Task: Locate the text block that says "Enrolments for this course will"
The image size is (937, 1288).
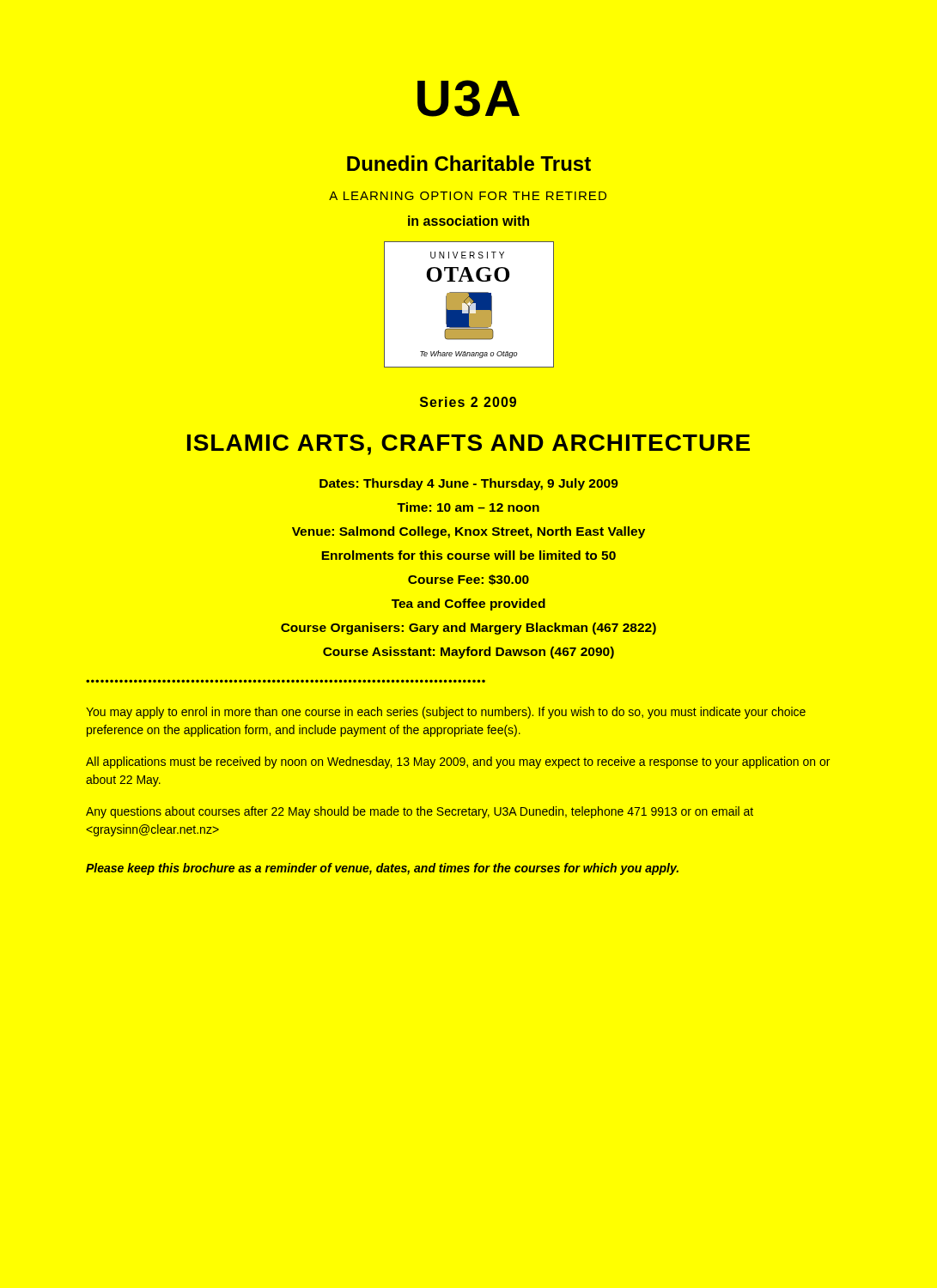Action: click(x=468, y=555)
